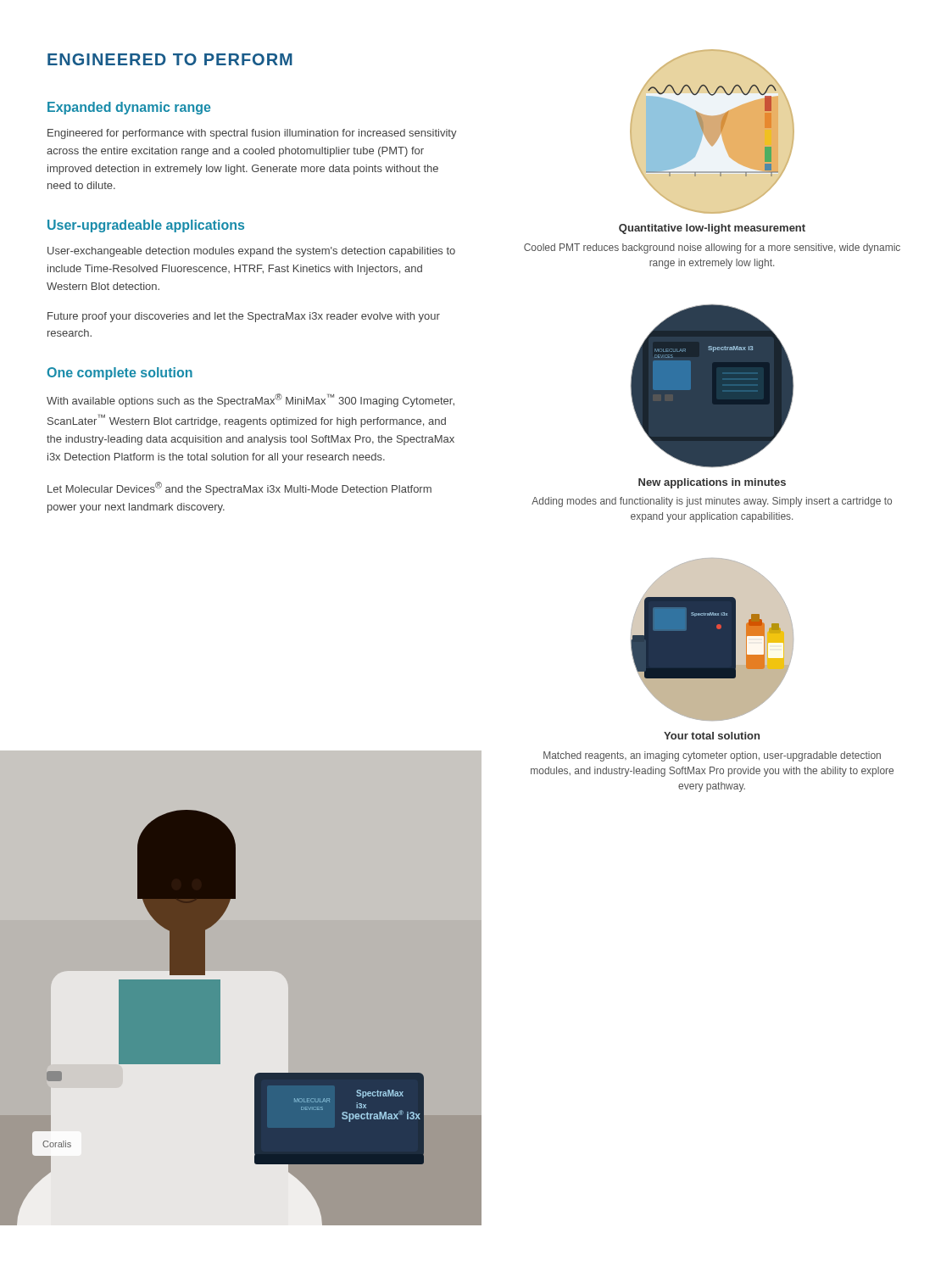This screenshot has height=1272, width=952.
Task: Point to the block starting "ENGINEERED TO PERFORM"
Action: (x=170, y=59)
